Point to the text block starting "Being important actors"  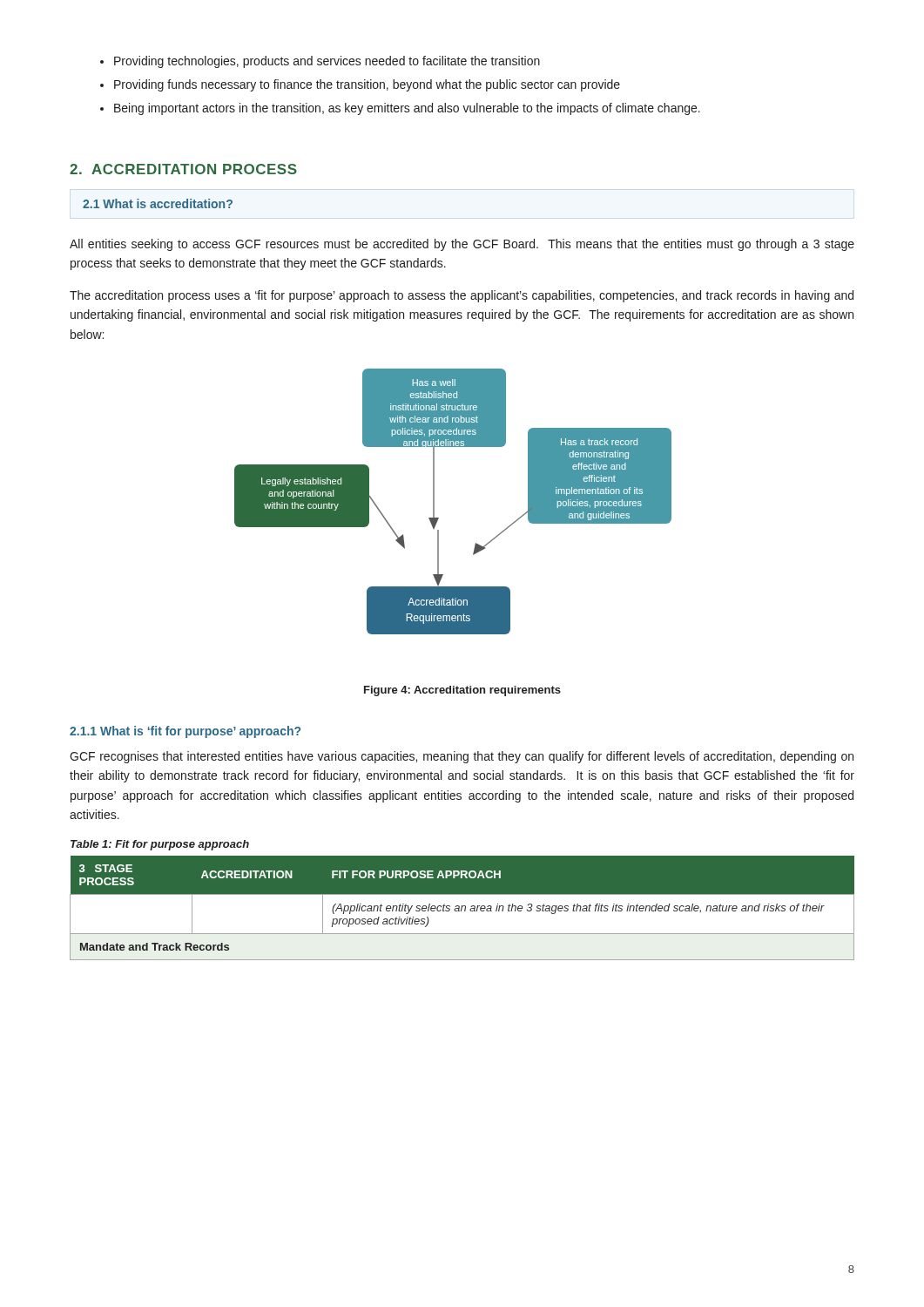(407, 108)
